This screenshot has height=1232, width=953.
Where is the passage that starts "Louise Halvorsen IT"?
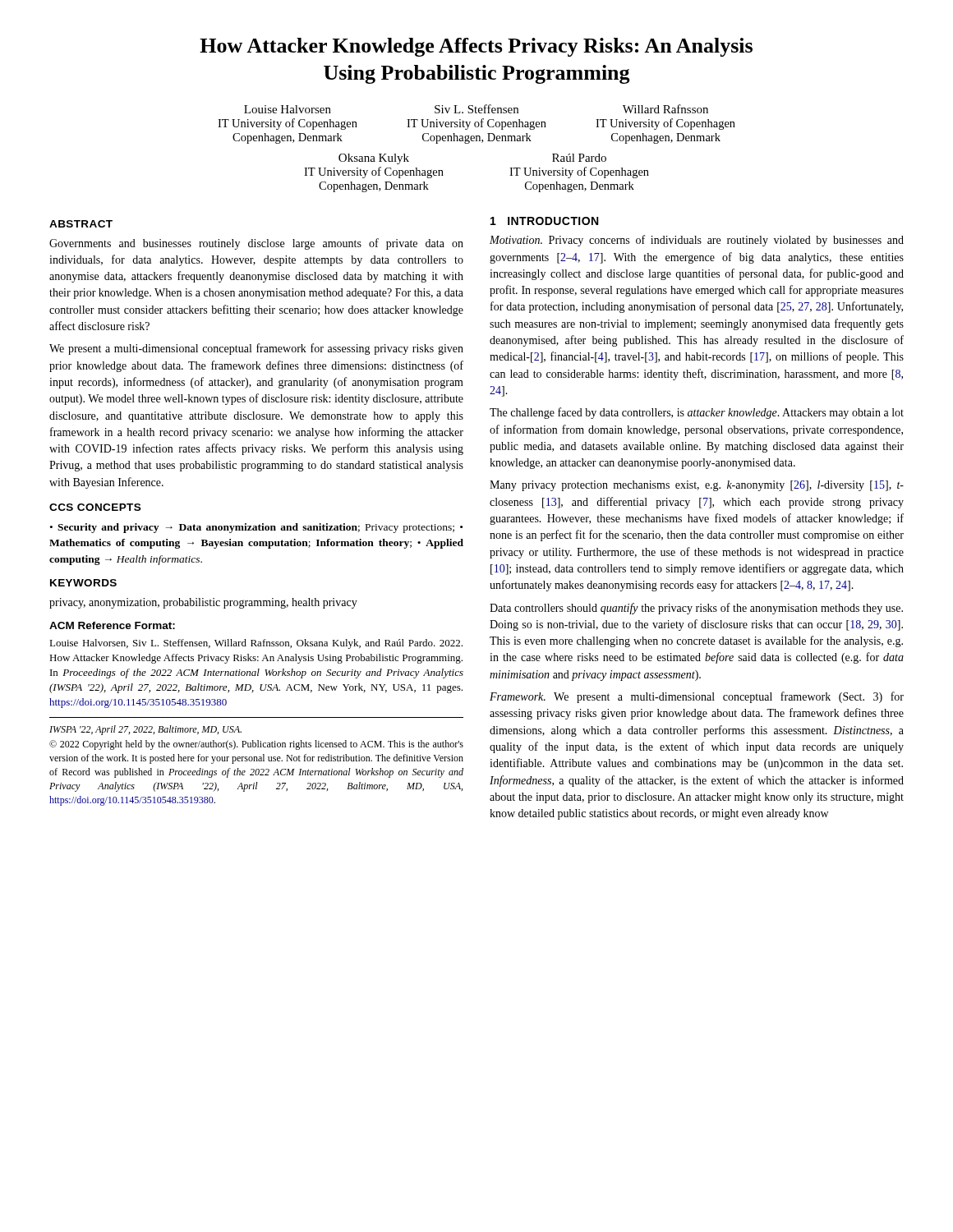pyautogui.click(x=287, y=124)
